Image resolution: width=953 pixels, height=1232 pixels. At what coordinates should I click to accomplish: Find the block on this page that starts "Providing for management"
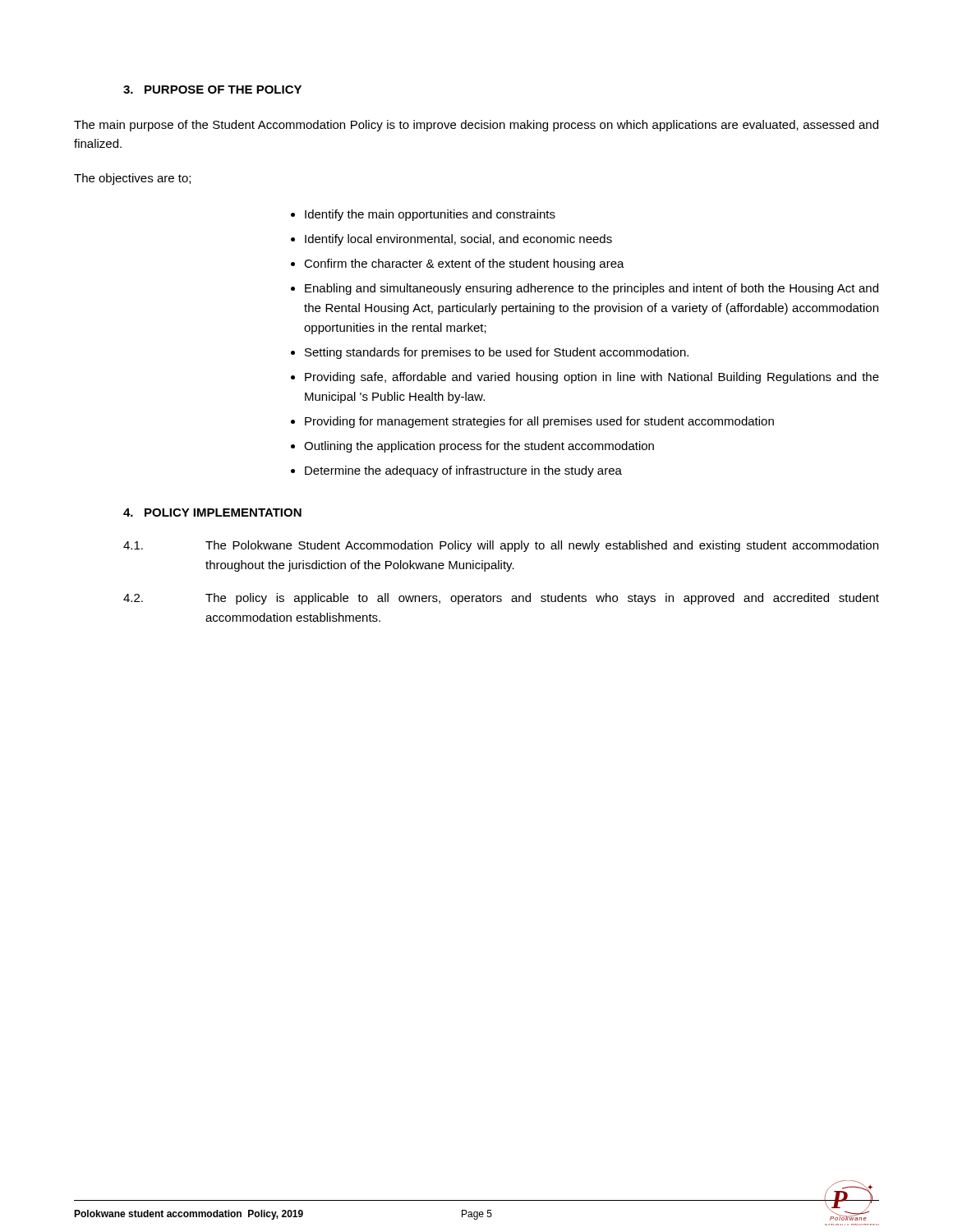(x=539, y=421)
